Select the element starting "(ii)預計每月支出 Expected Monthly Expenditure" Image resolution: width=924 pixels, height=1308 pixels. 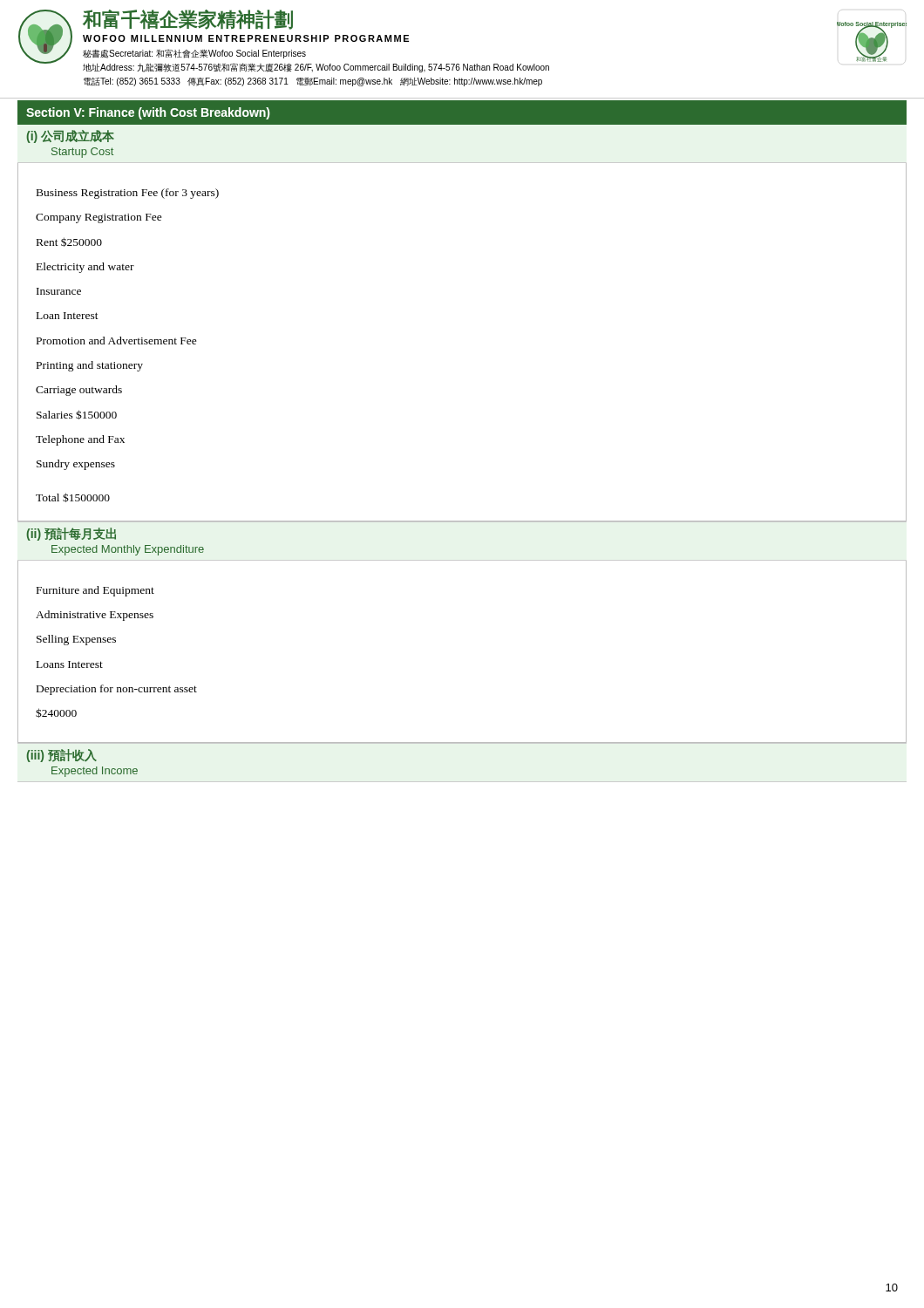[71, 534]
